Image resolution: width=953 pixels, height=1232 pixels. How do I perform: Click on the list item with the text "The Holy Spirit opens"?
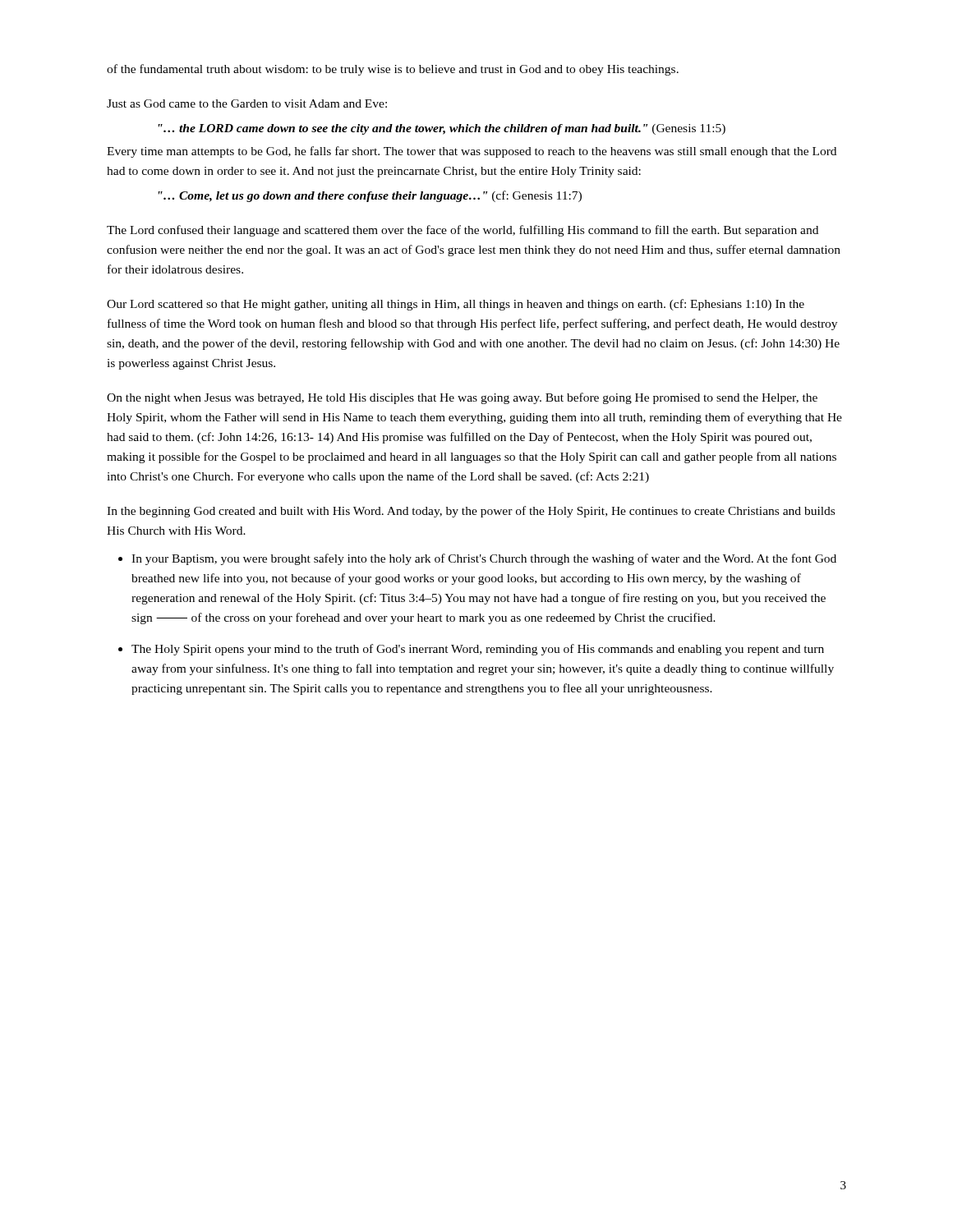click(x=483, y=668)
